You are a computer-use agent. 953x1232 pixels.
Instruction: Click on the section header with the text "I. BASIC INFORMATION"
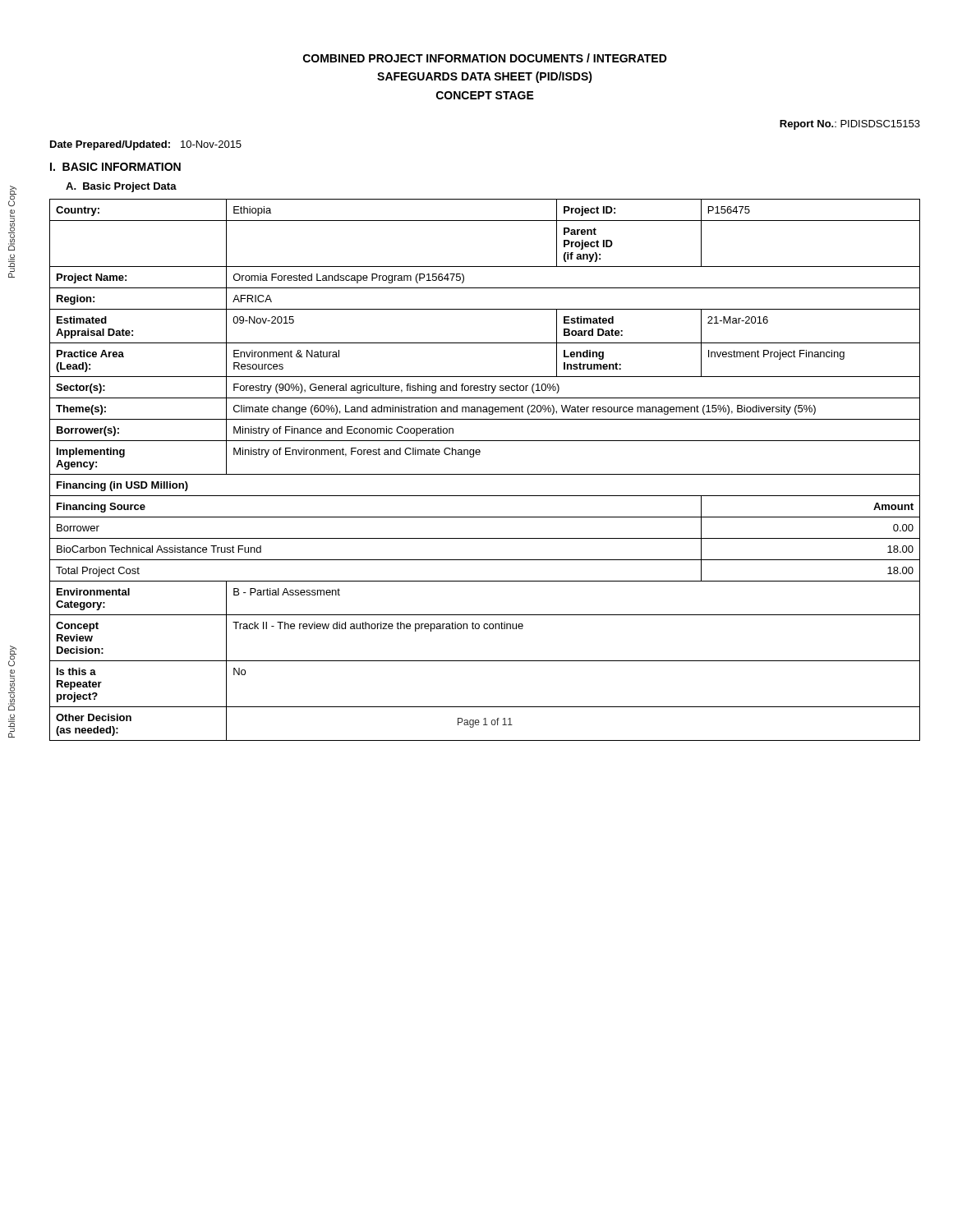115,167
